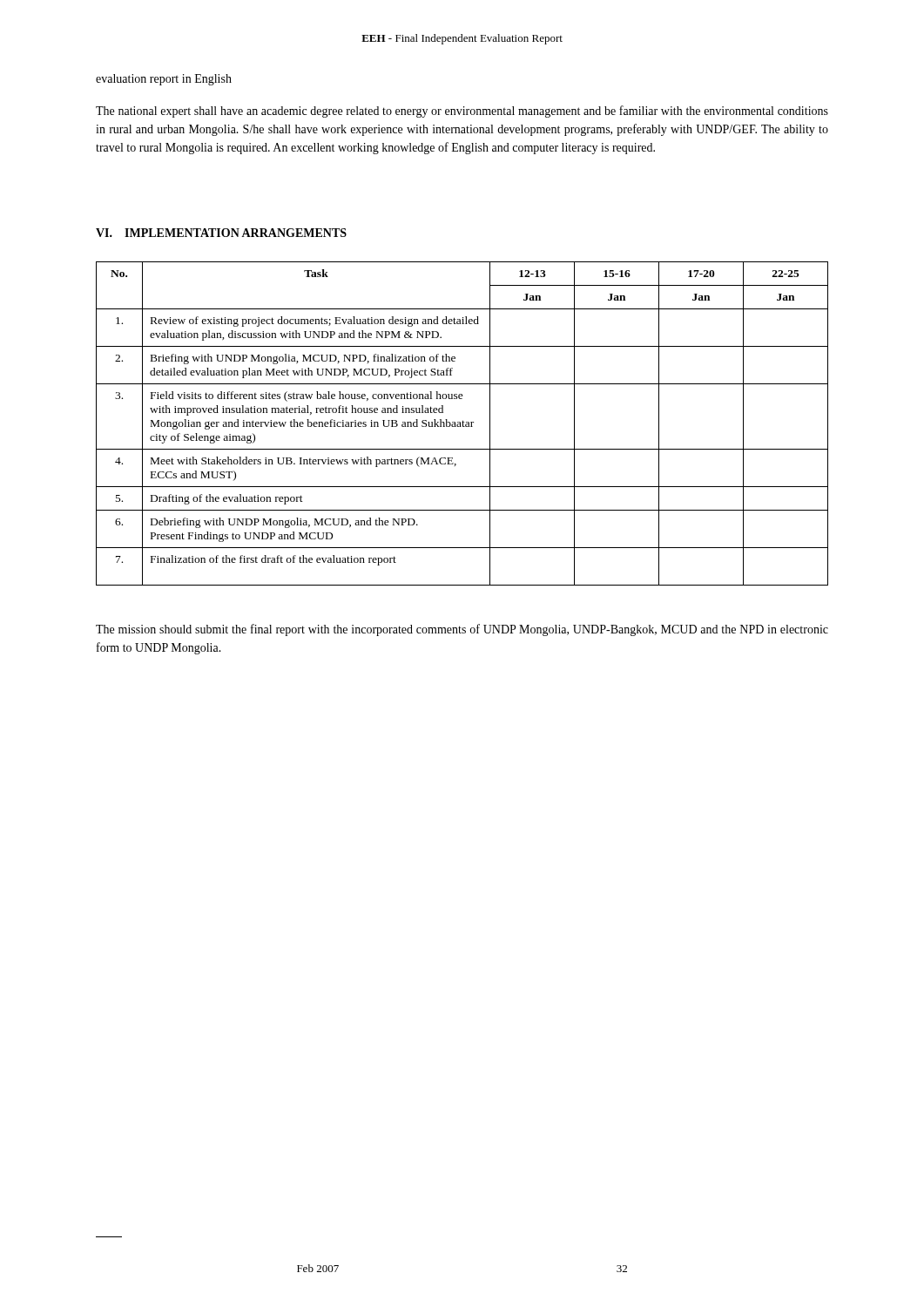
Task: Locate the text "evaluation report in English"
Action: 164,79
